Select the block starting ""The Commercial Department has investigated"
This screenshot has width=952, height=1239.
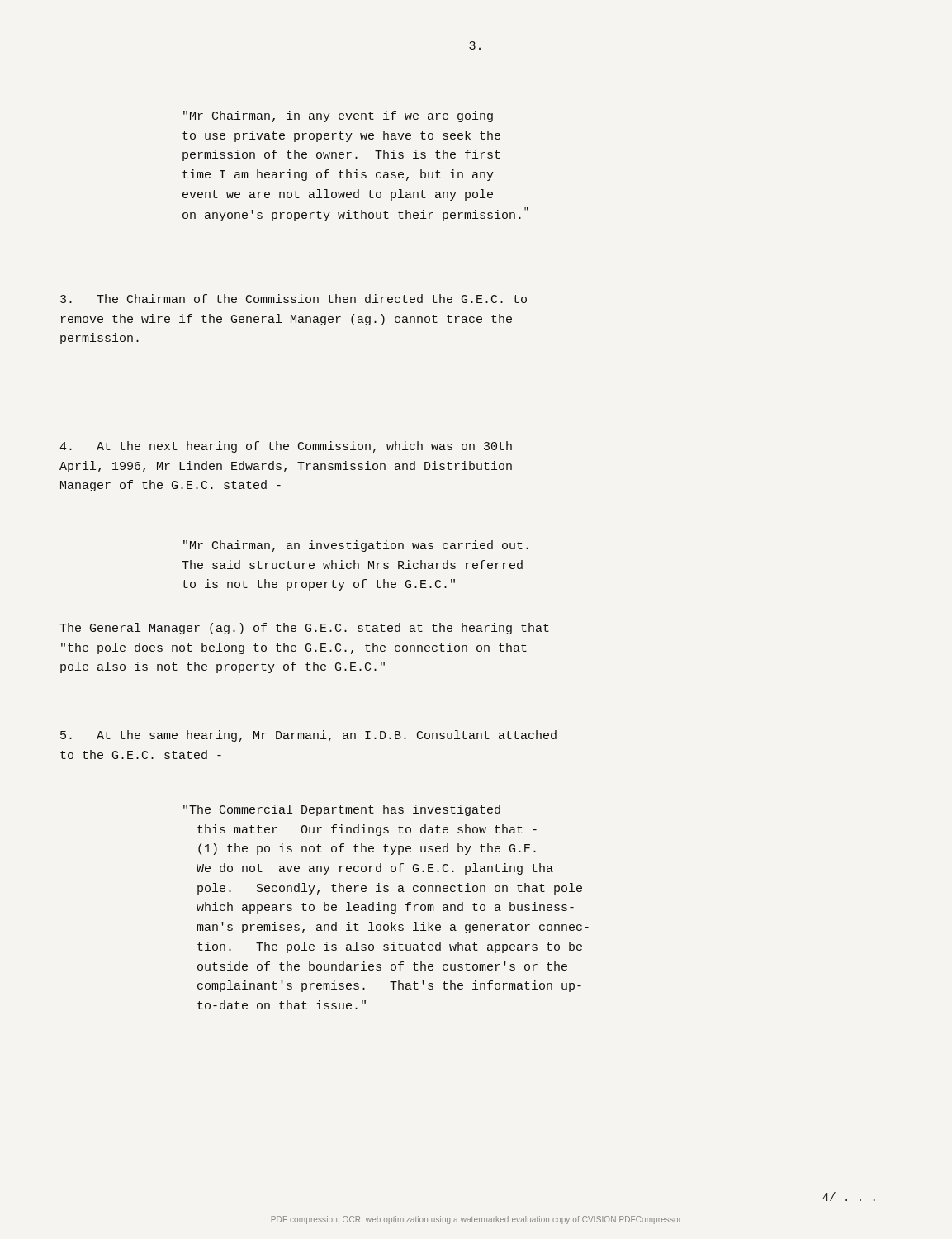coord(386,909)
